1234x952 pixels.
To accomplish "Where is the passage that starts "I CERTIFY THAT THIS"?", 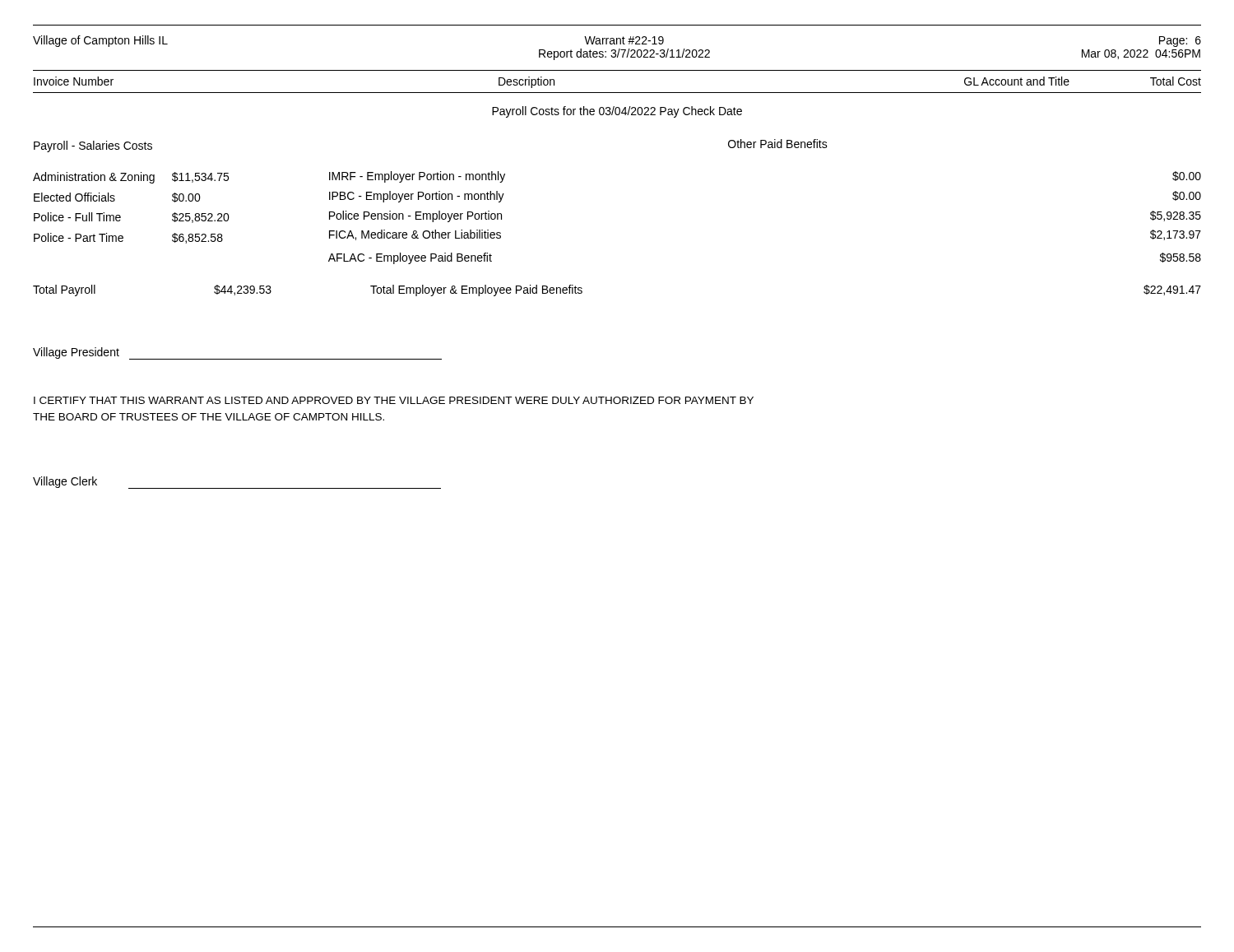I will [393, 409].
